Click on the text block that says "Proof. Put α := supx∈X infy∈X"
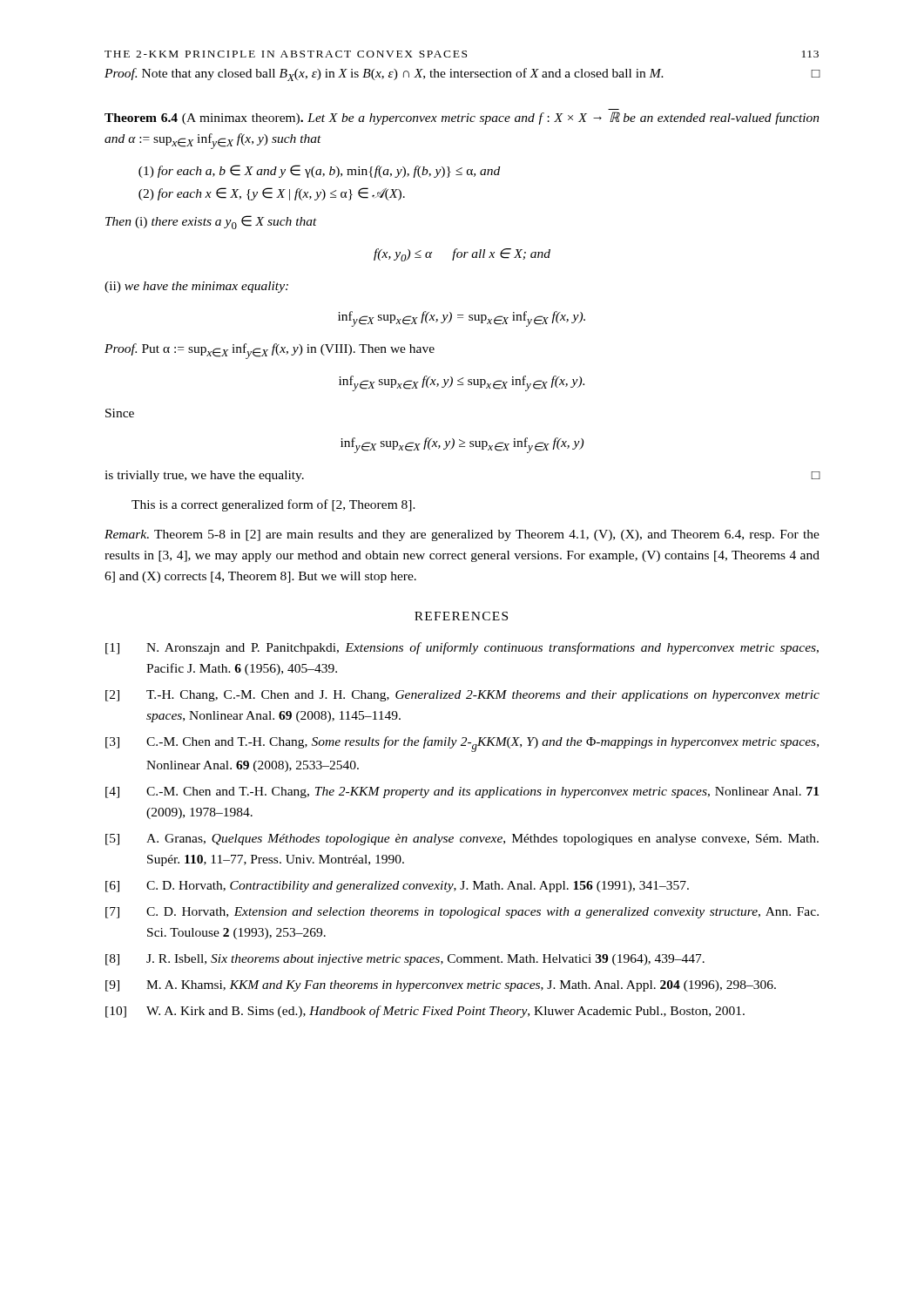This screenshot has height=1307, width=924. click(x=270, y=351)
